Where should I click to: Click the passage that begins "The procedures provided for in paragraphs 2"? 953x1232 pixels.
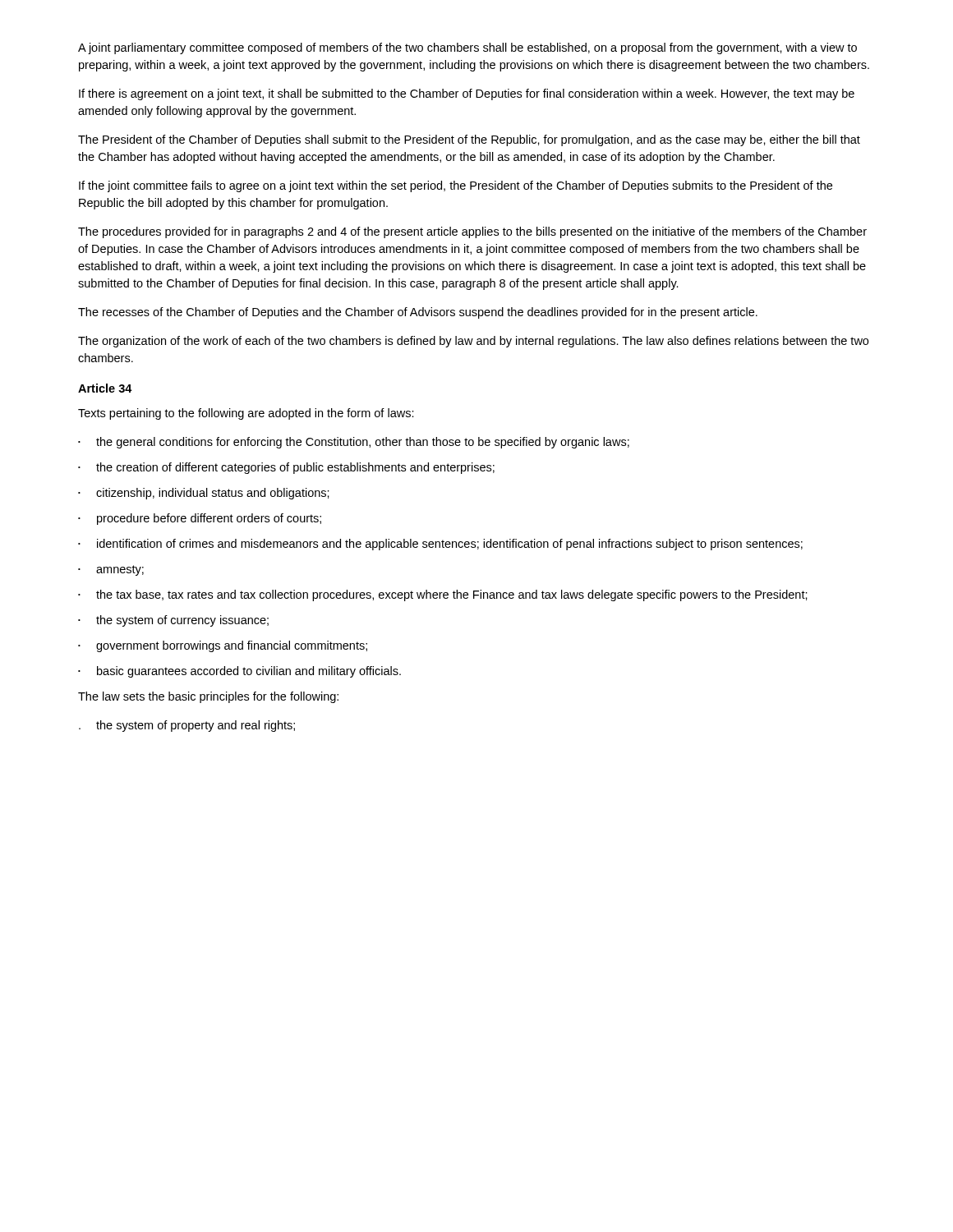(x=472, y=258)
